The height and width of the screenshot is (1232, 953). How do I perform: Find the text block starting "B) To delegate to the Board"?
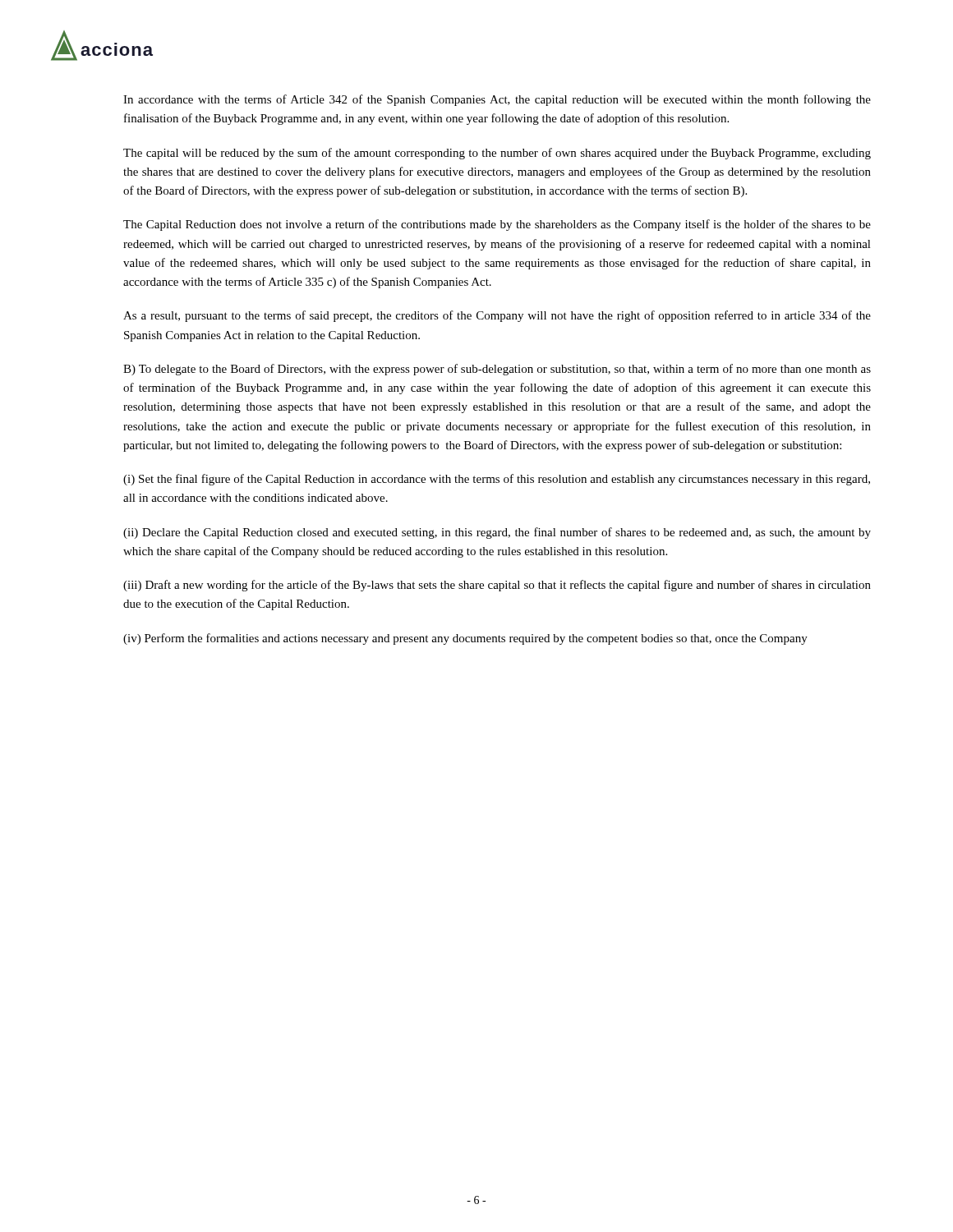point(497,407)
